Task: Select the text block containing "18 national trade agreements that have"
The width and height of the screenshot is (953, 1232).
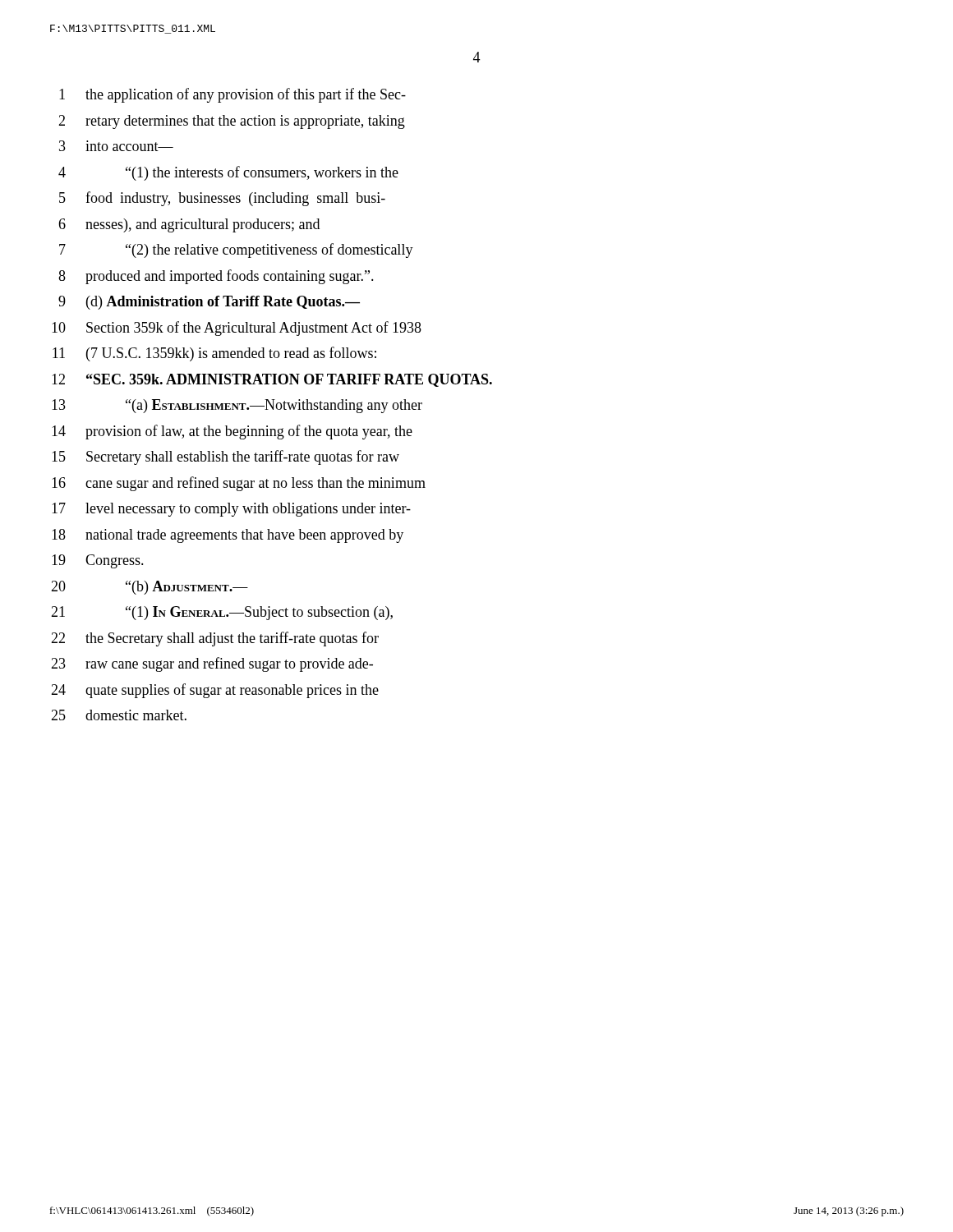Action: click(x=228, y=536)
